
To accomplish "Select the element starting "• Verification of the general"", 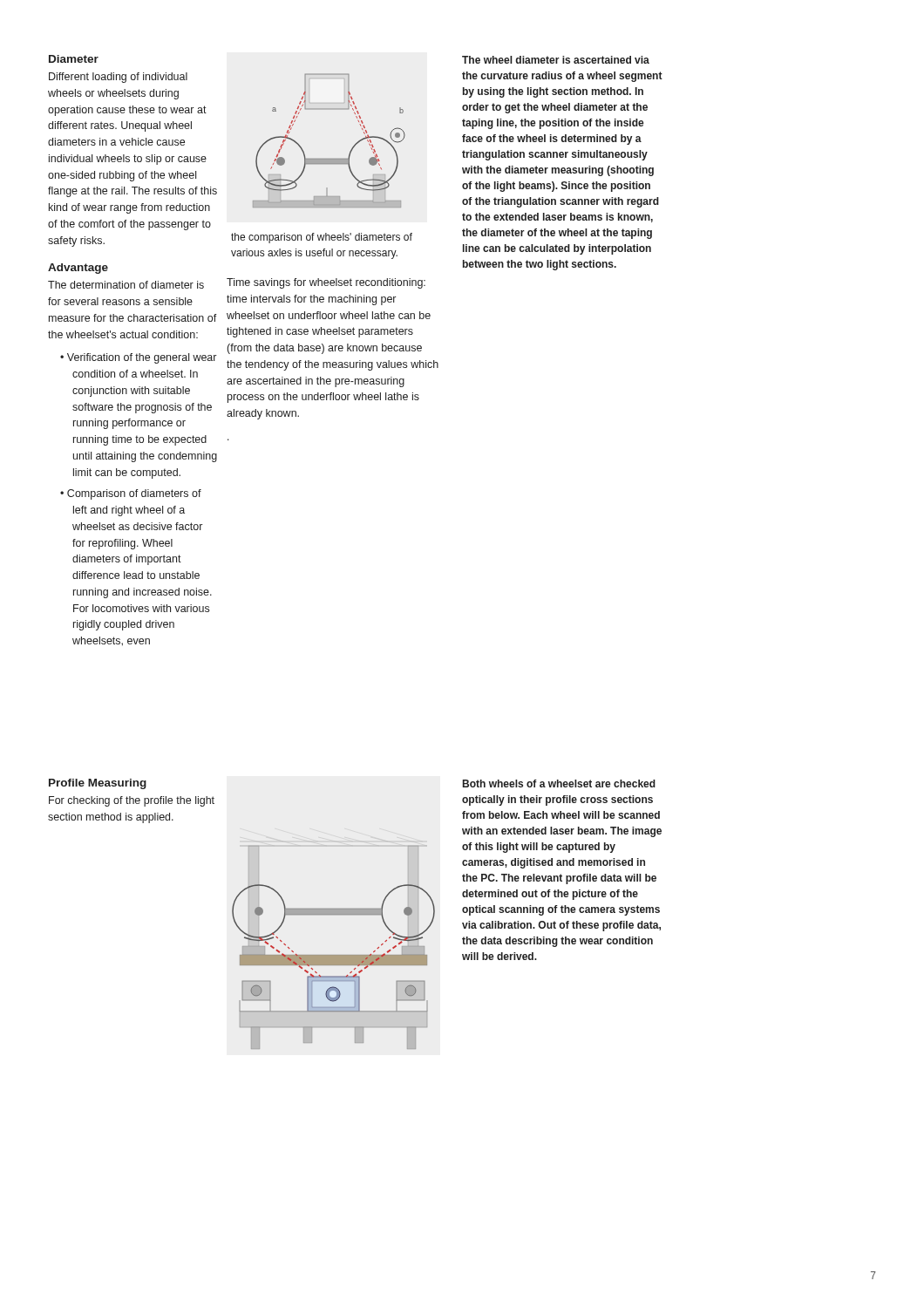I will point(139,415).
